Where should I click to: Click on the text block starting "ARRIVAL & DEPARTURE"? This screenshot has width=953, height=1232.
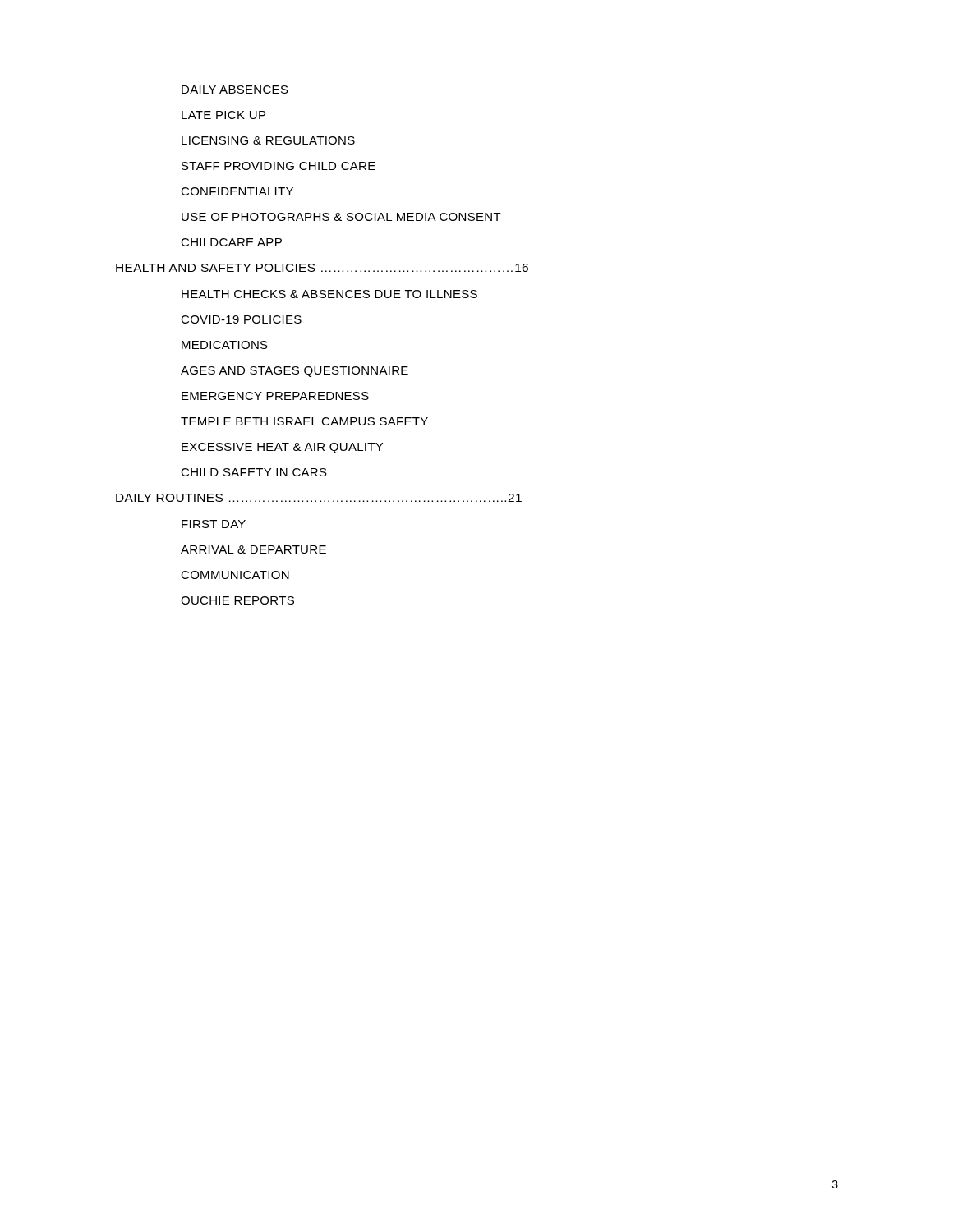(254, 549)
